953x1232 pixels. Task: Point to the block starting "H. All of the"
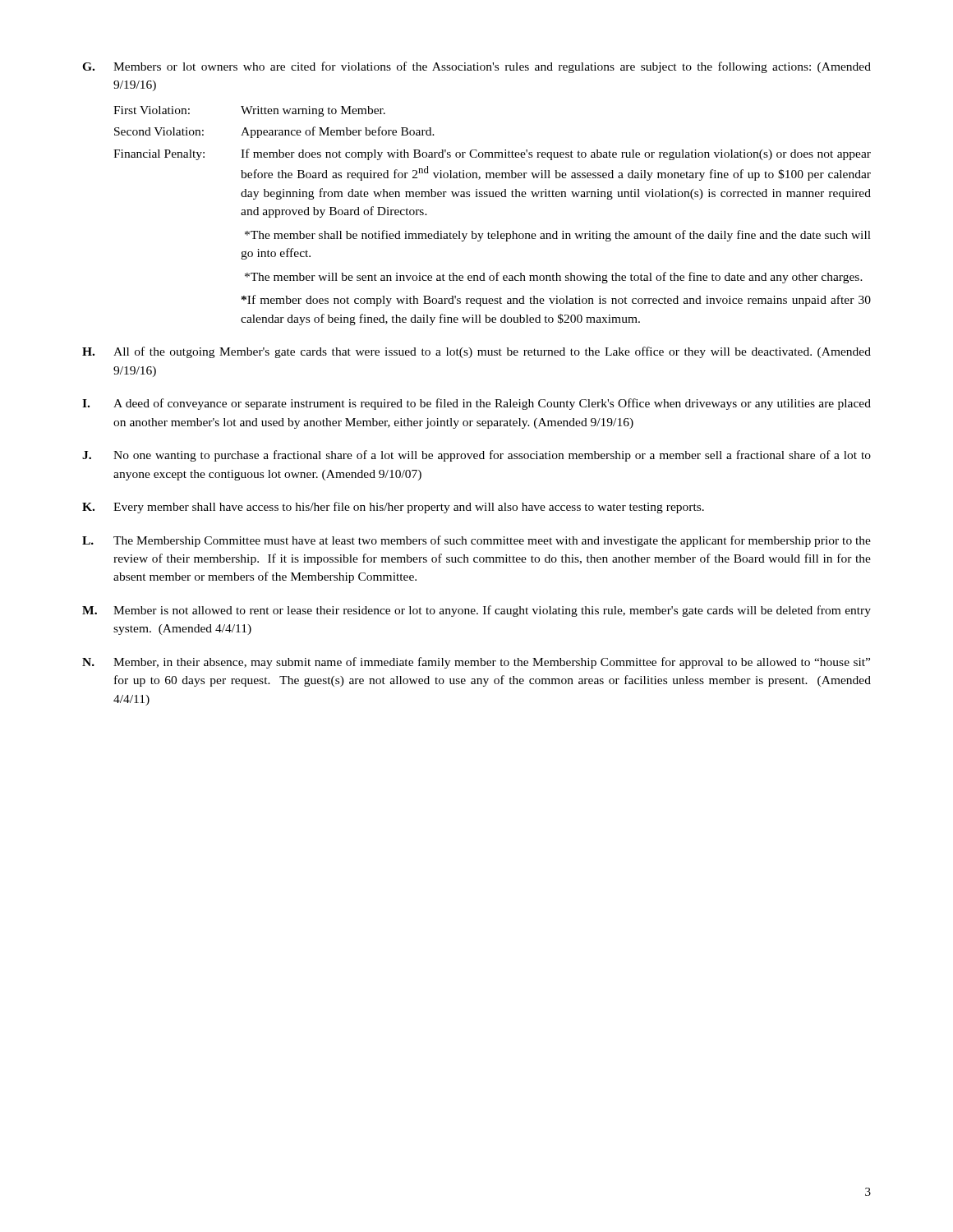pyautogui.click(x=476, y=361)
